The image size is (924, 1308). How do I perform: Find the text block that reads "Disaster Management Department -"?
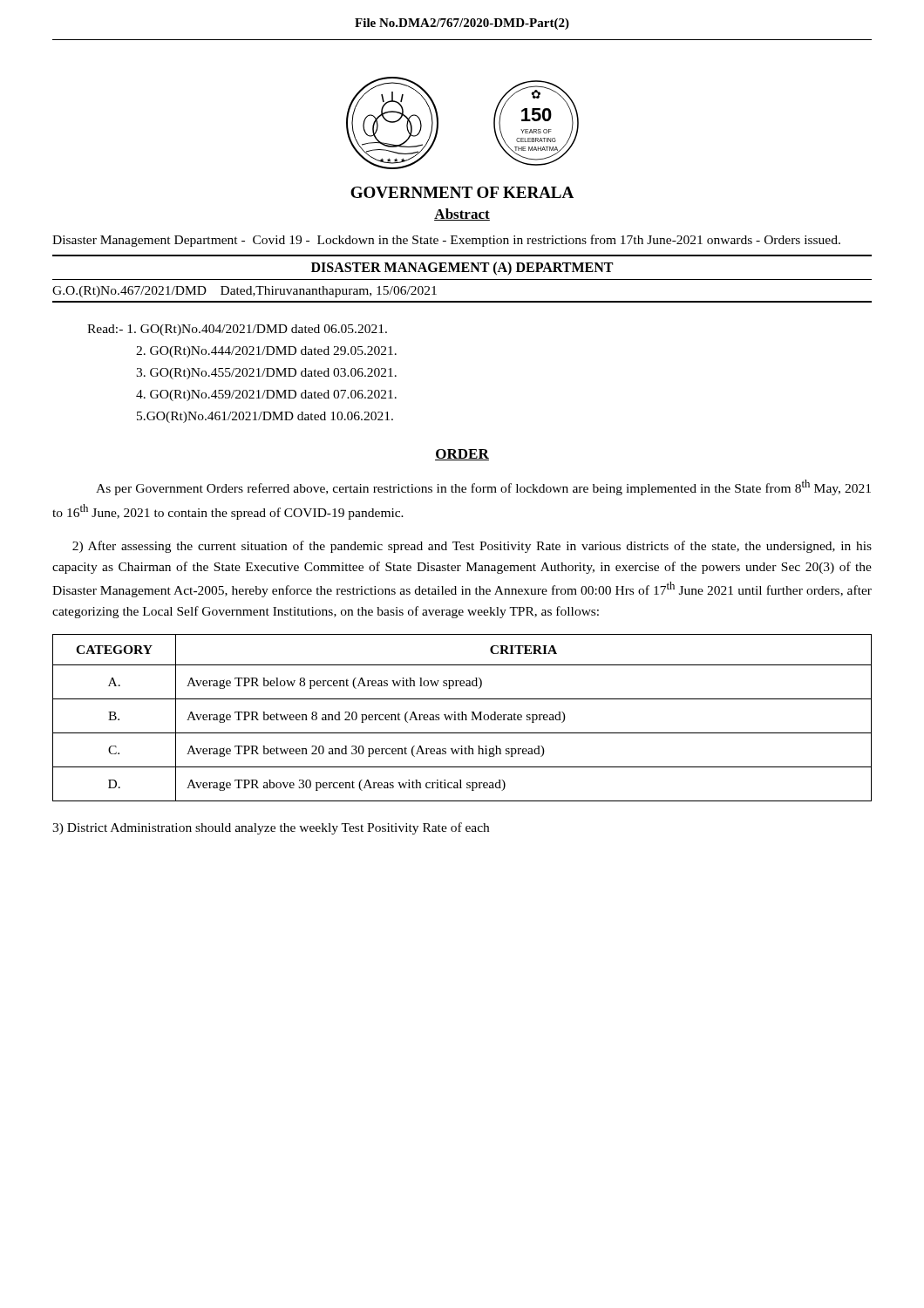click(x=447, y=239)
